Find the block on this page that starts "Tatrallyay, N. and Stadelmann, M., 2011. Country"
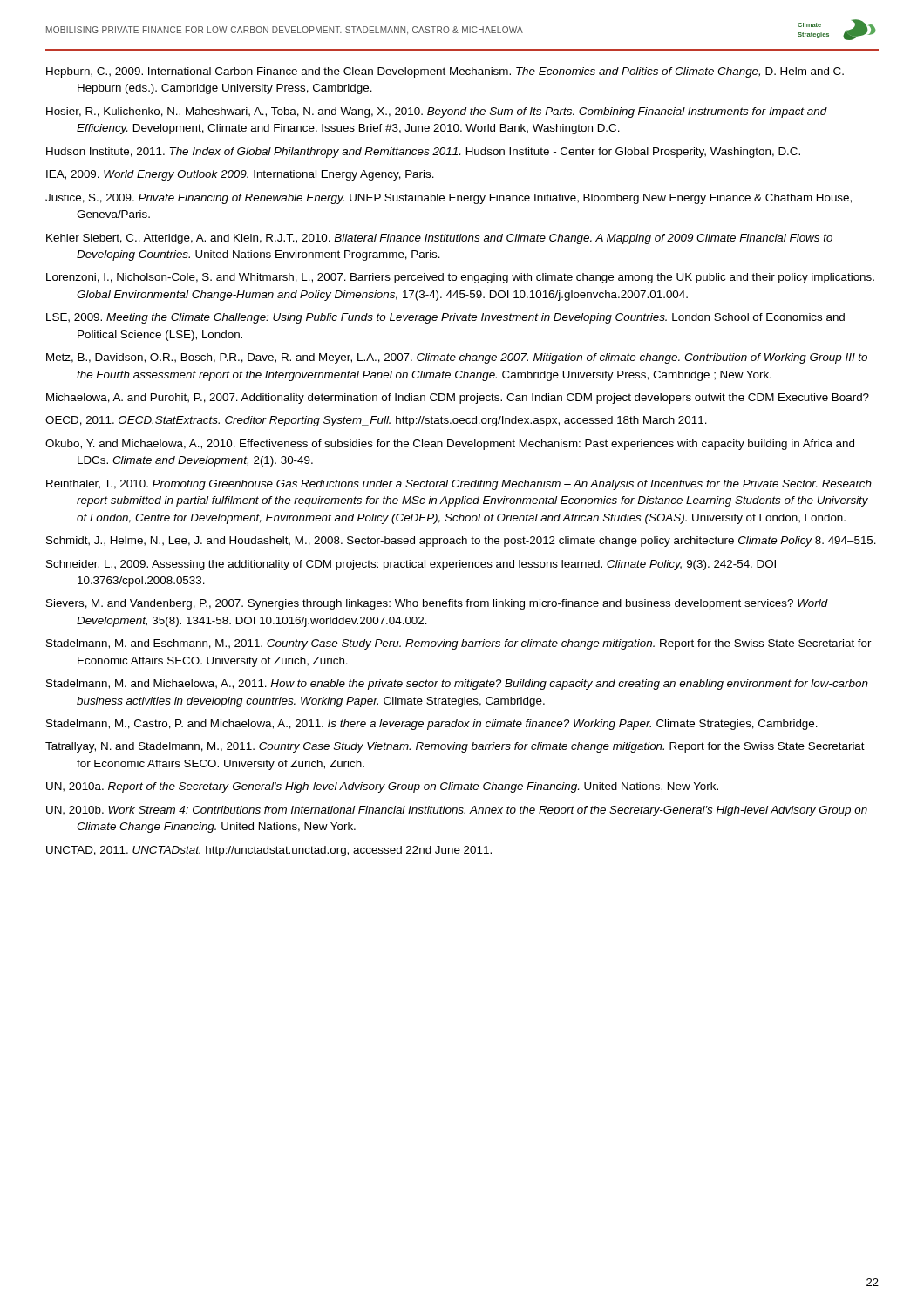The height and width of the screenshot is (1308, 924). pos(462,755)
